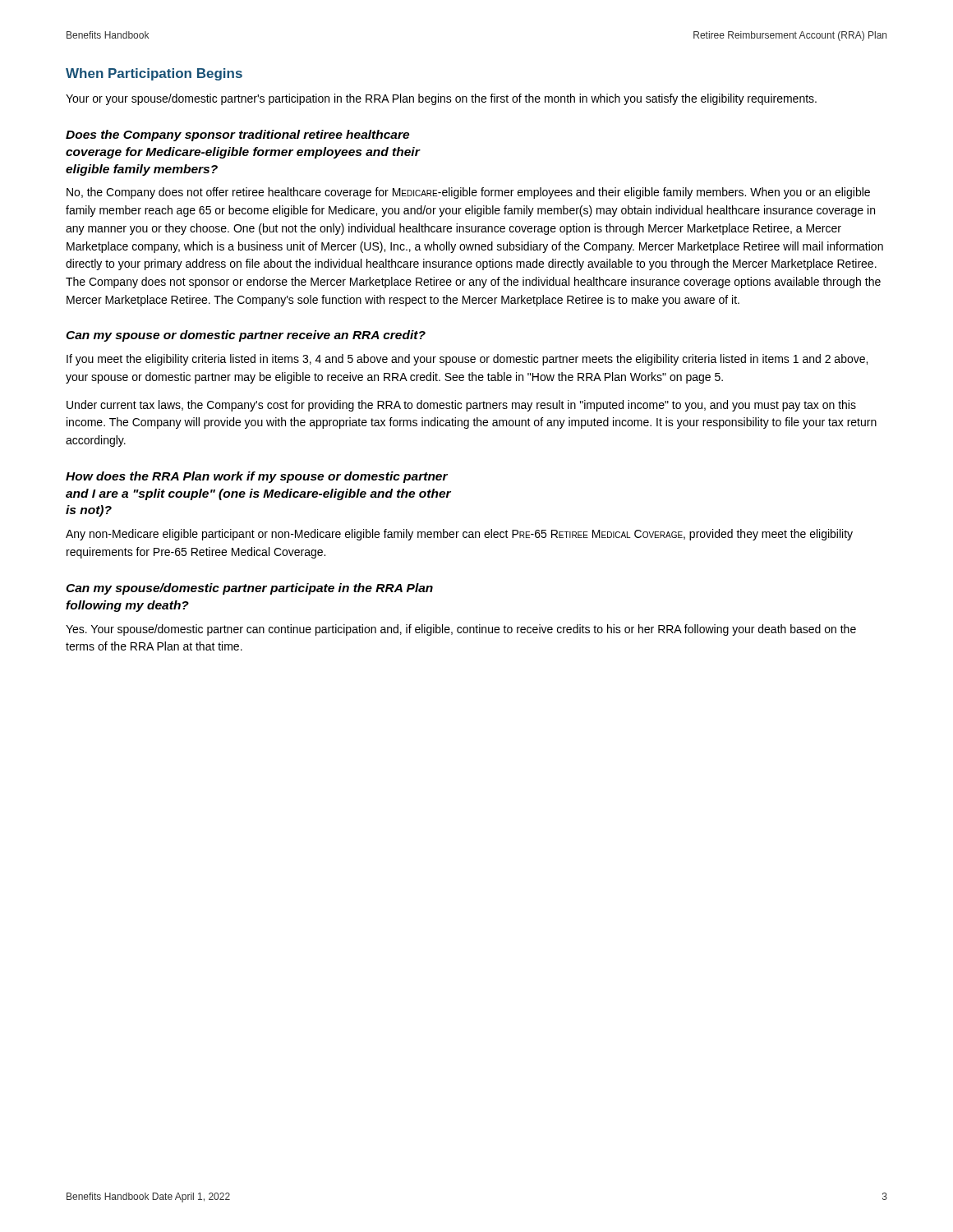Image resolution: width=953 pixels, height=1232 pixels.
Task: Click on the region starting "Your or your"
Action: pos(476,99)
